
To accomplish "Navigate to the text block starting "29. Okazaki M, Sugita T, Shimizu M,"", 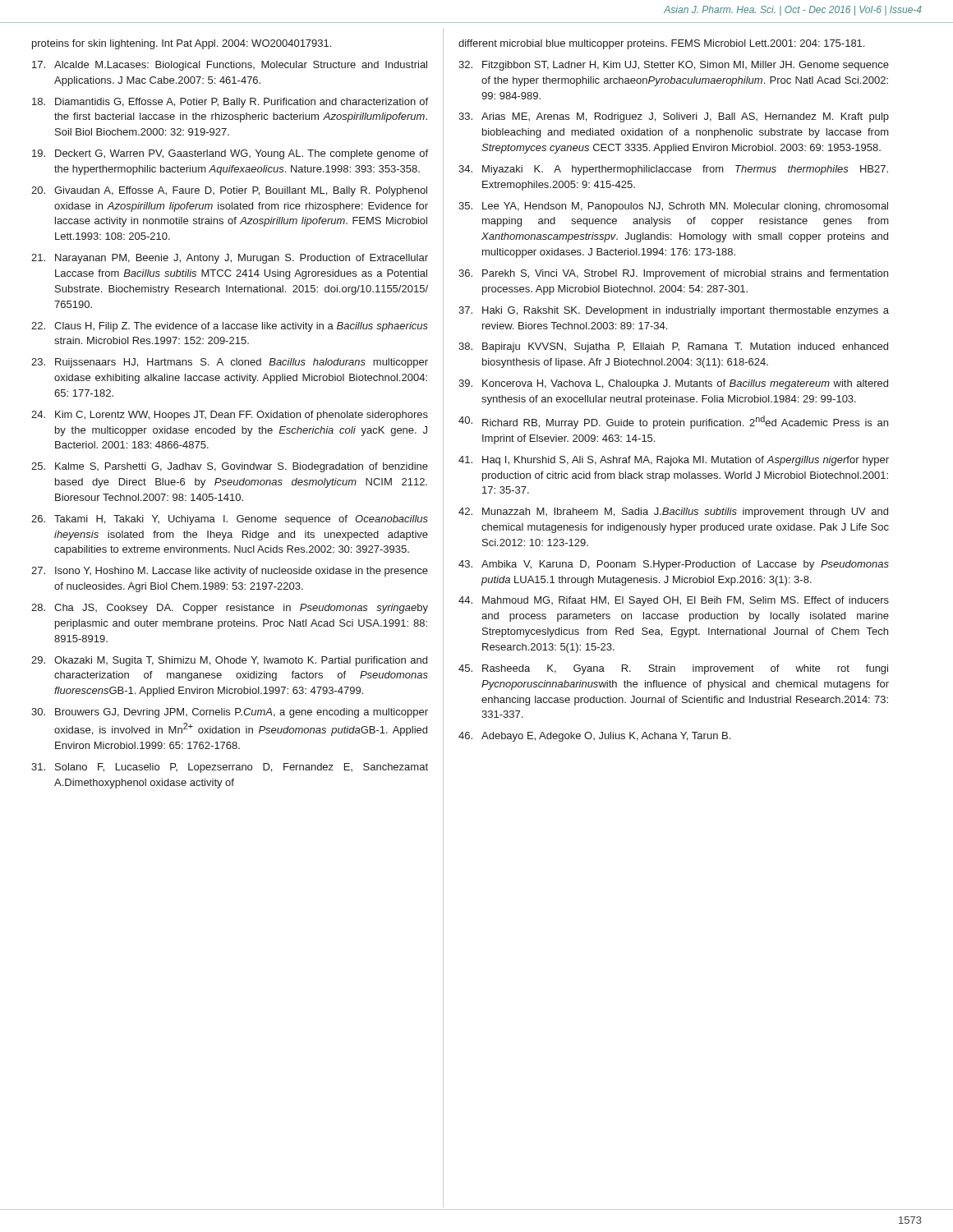I will (x=230, y=676).
